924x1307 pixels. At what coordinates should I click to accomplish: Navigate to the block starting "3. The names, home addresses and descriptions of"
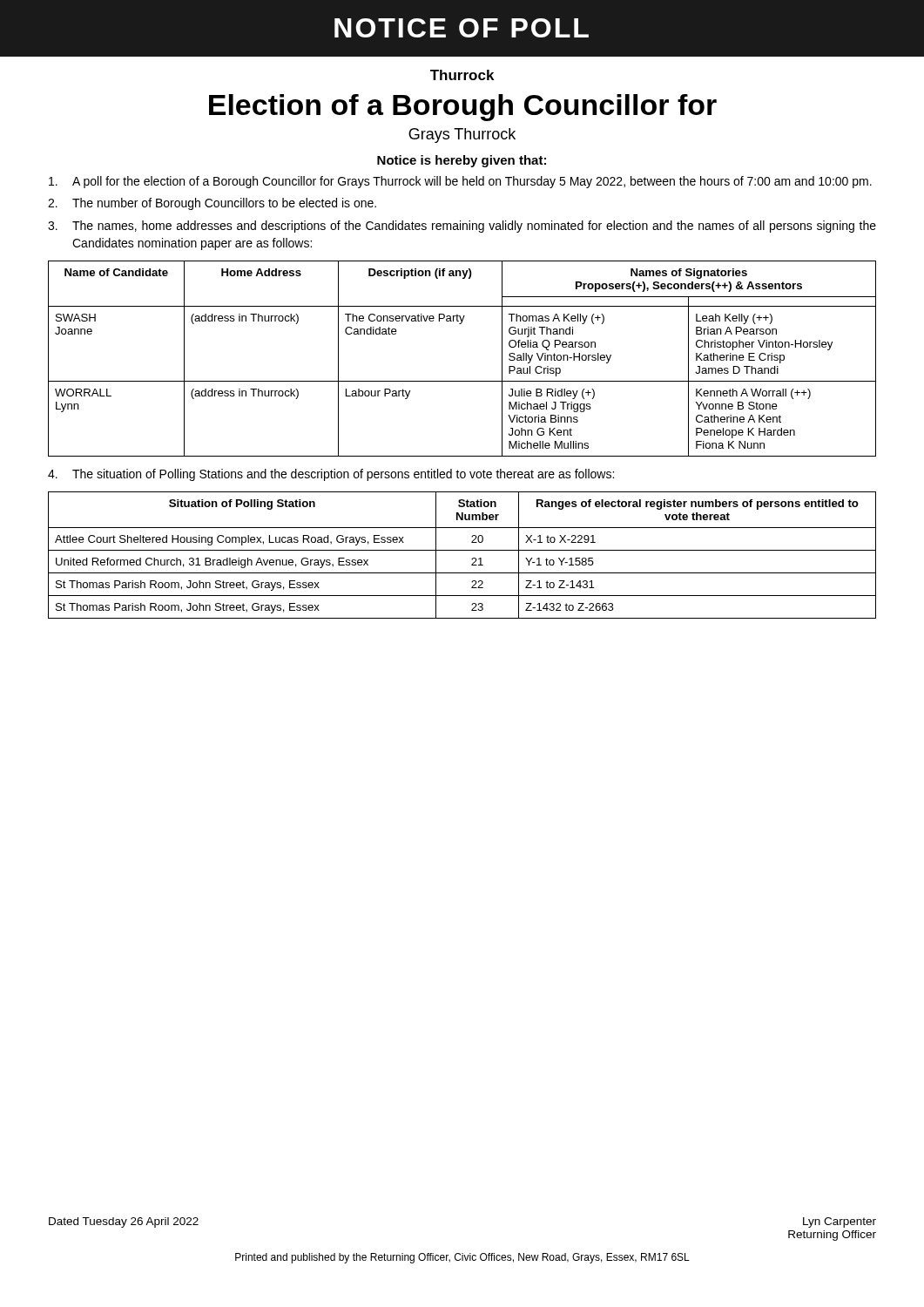(462, 234)
